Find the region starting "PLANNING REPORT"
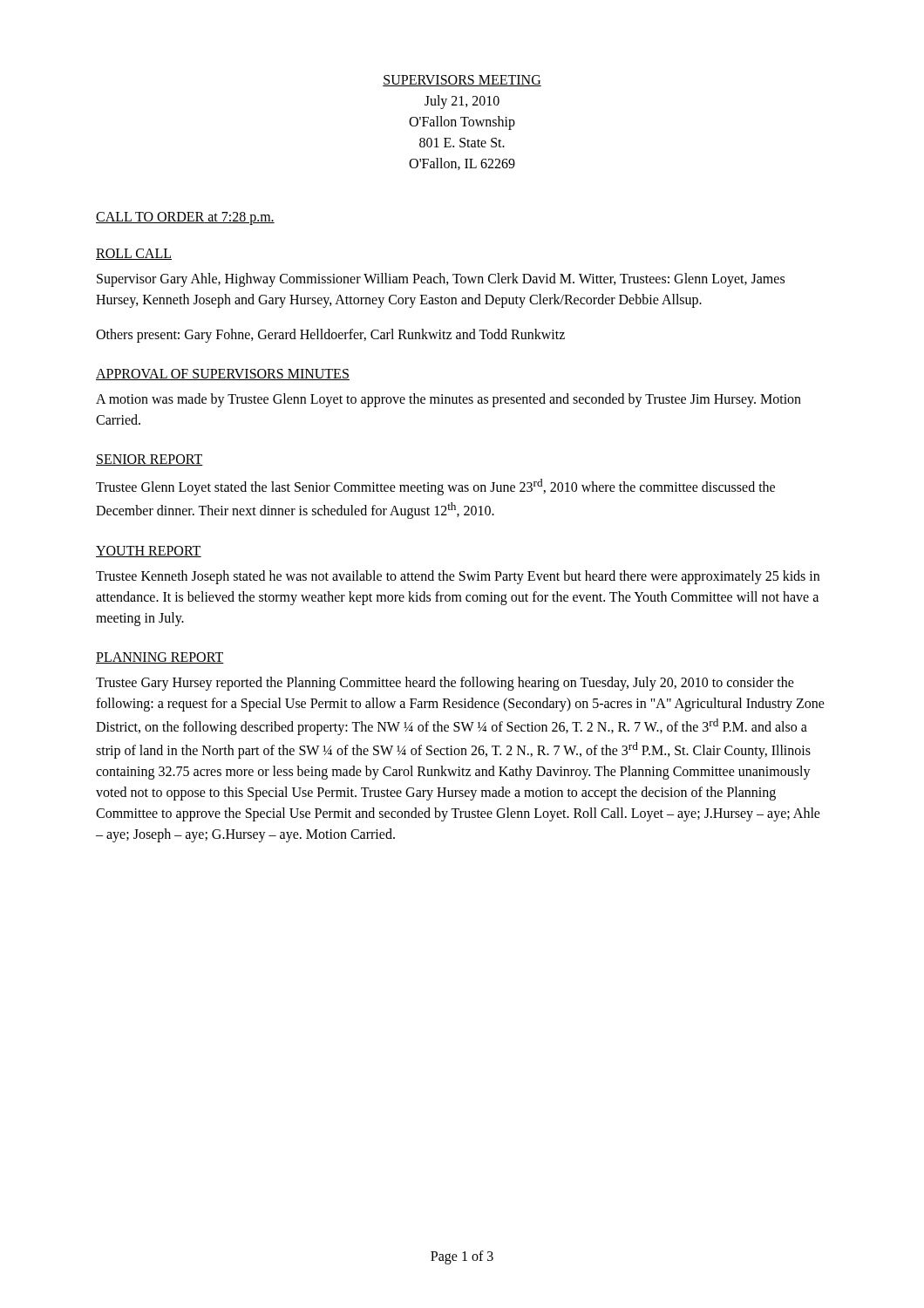Screen dimensions: 1308x924 (x=160, y=657)
